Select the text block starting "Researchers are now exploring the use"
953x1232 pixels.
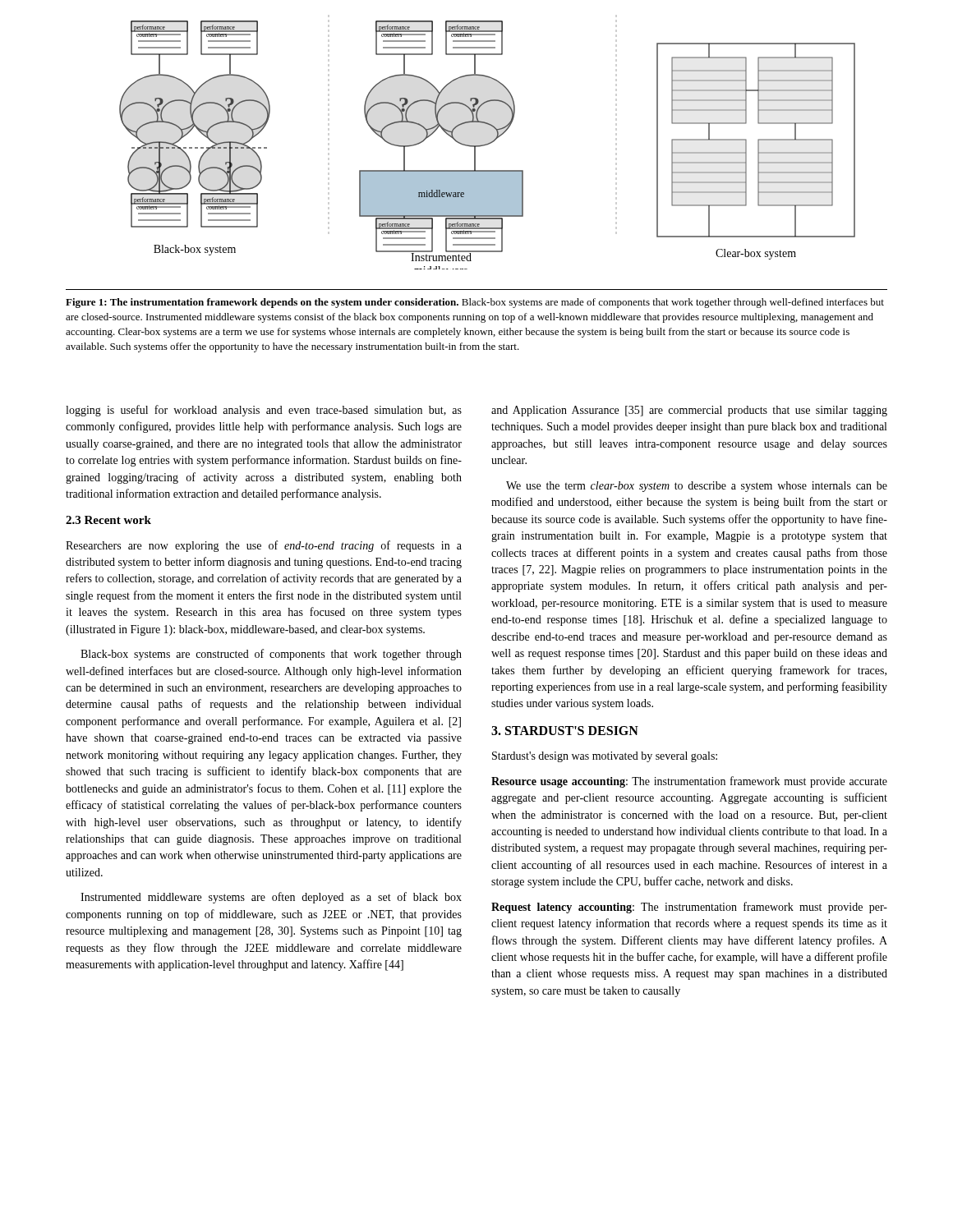[264, 756]
